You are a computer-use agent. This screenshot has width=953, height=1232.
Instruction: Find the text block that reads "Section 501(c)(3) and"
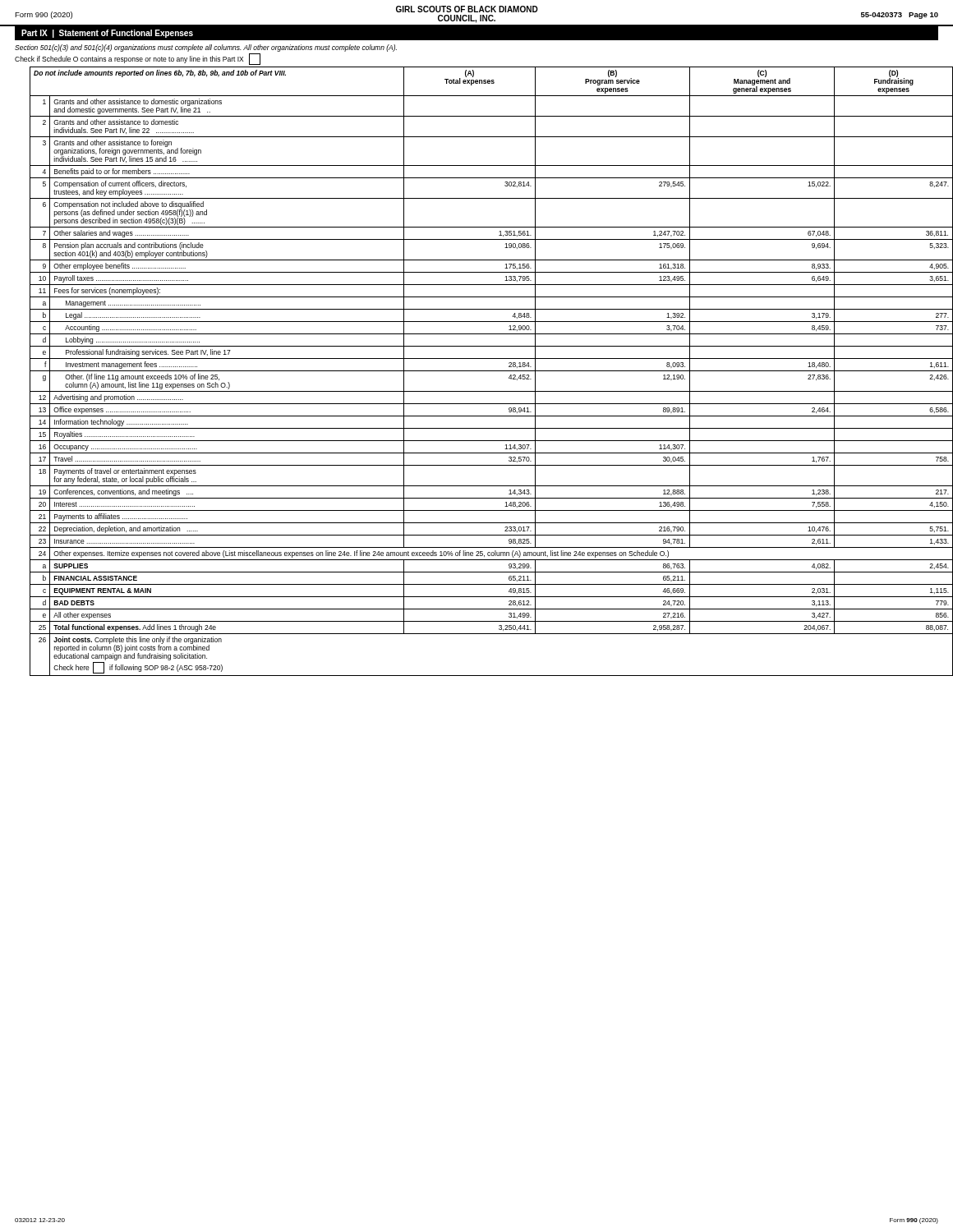coord(206,48)
